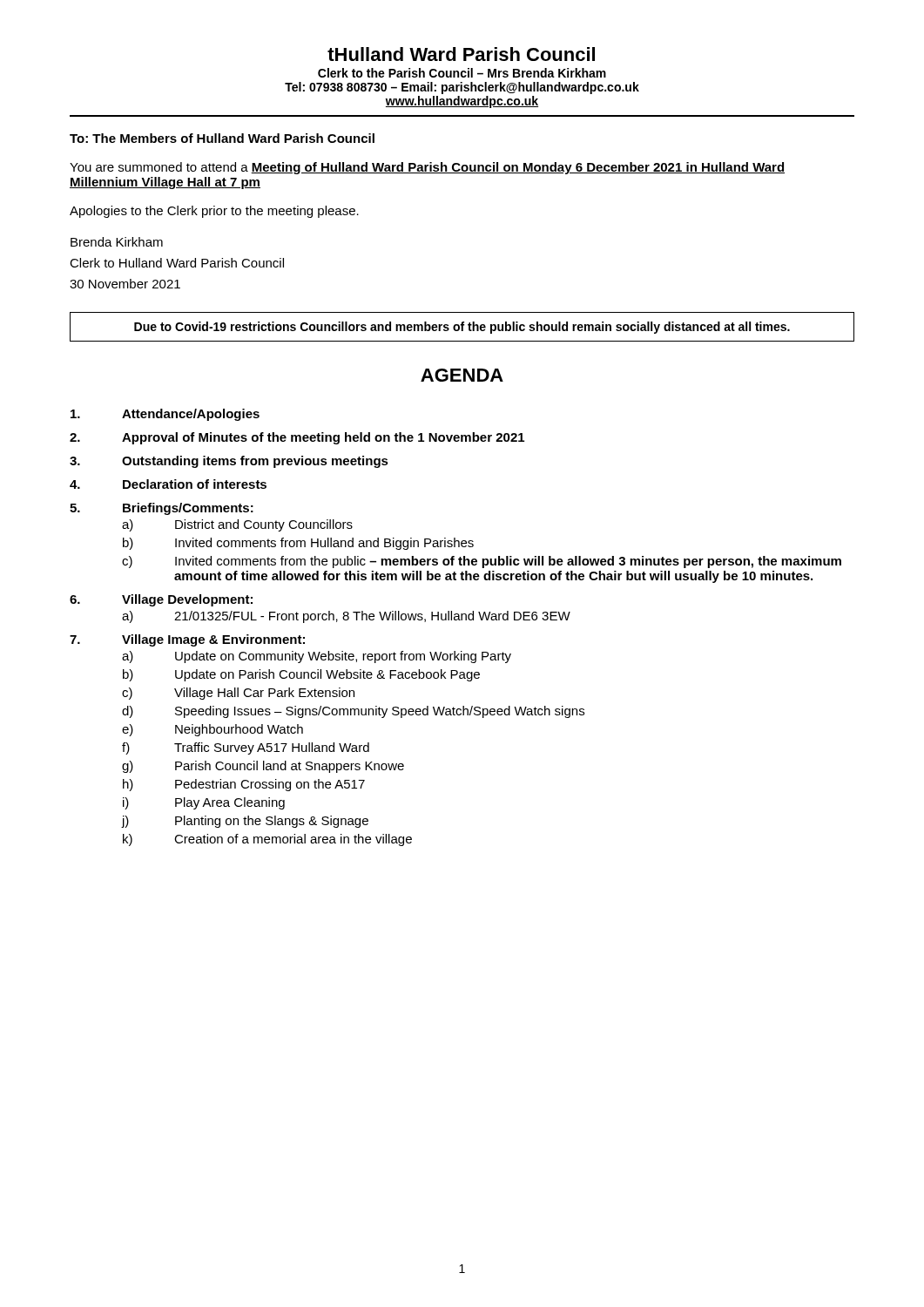
Task: Find the region starting "Apologies to the Clerk prior"
Action: [x=215, y=210]
